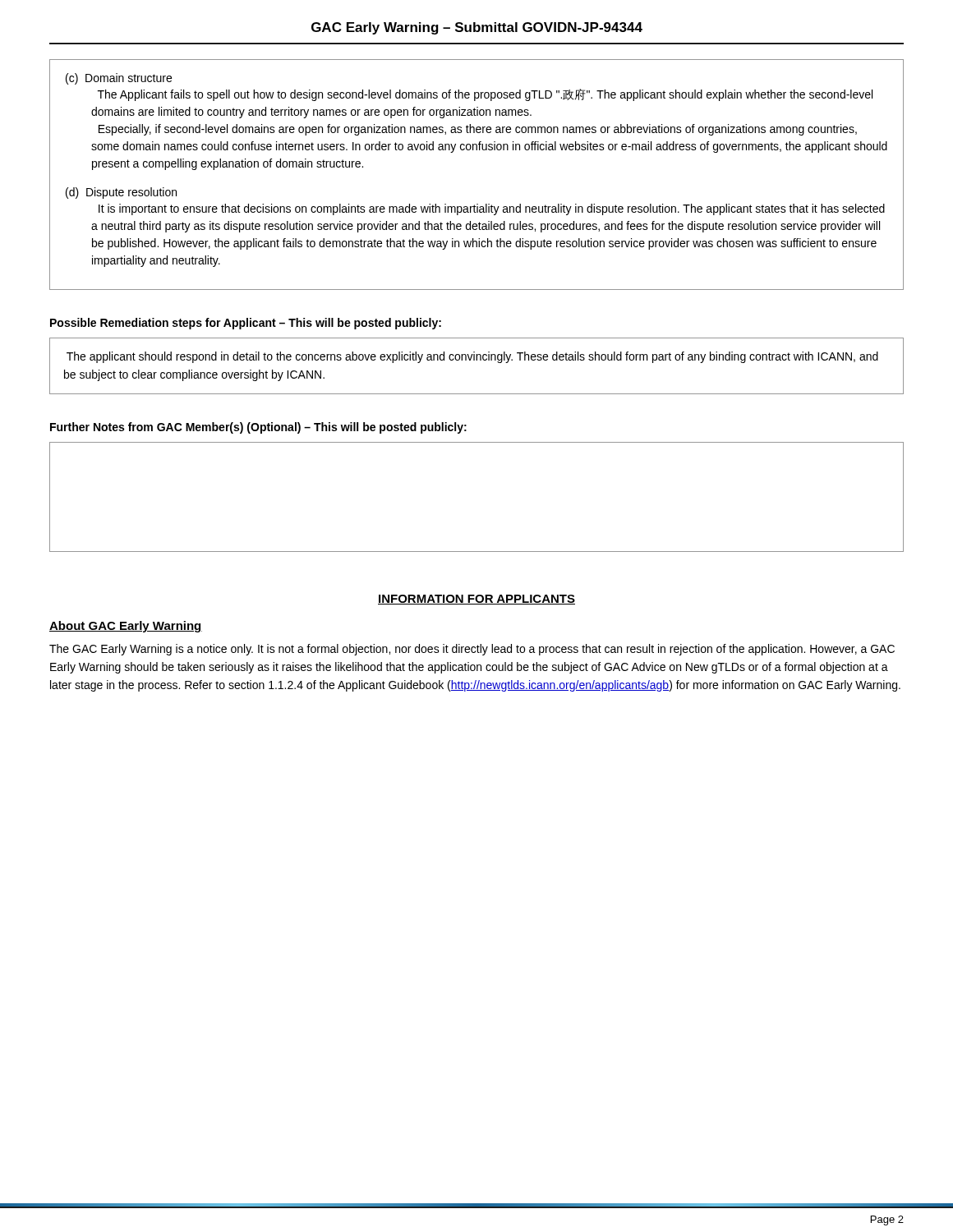Screen dimensions: 1232x953
Task: Point to the block beginning "(d) Dispute resolution It"
Action: click(476, 228)
